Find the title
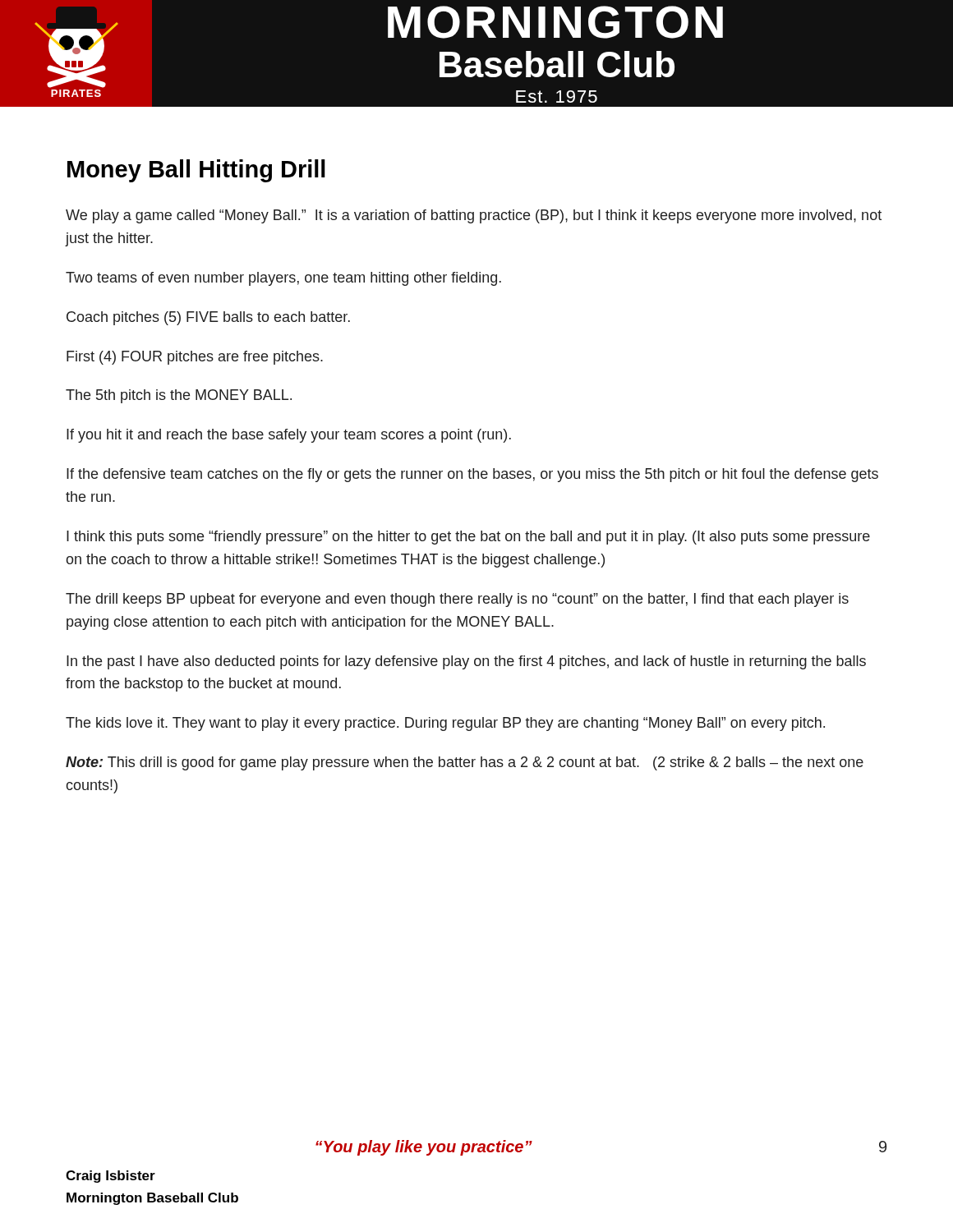 tap(196, 169)
